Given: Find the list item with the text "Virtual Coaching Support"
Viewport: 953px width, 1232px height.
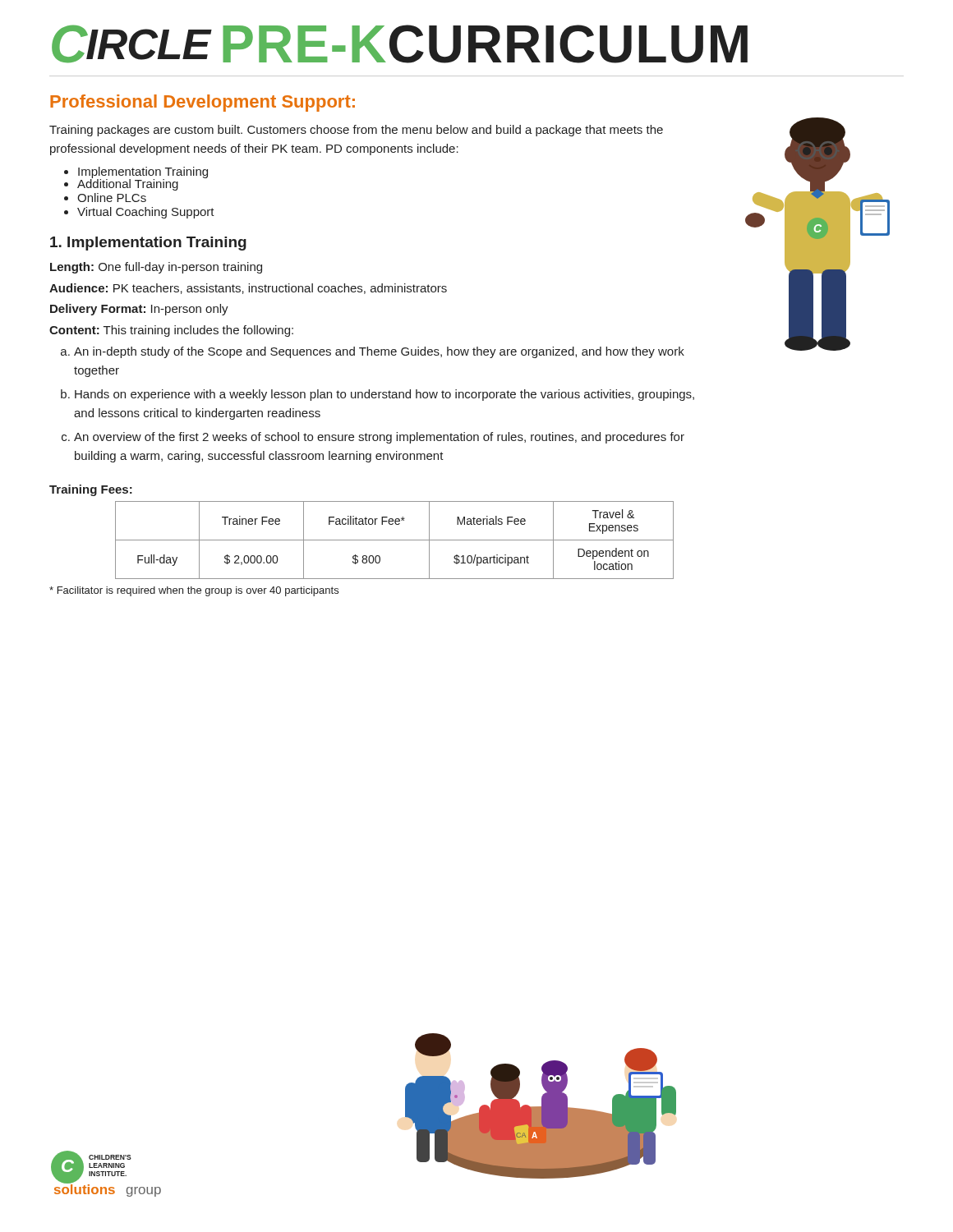Looking at the screenshot, I should click(x=139, y=213).
